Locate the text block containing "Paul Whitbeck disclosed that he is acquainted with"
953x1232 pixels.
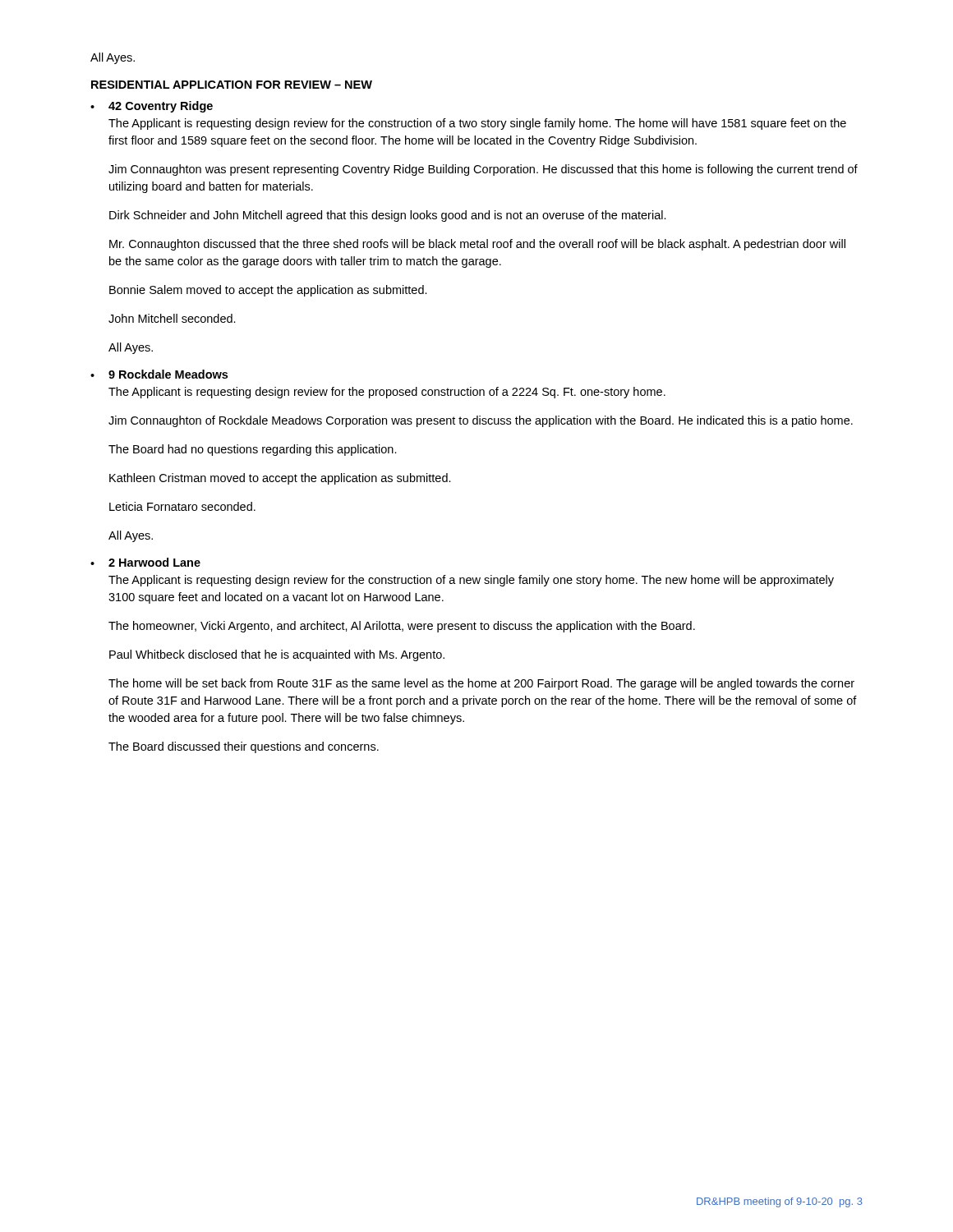(x=277, y=655)
